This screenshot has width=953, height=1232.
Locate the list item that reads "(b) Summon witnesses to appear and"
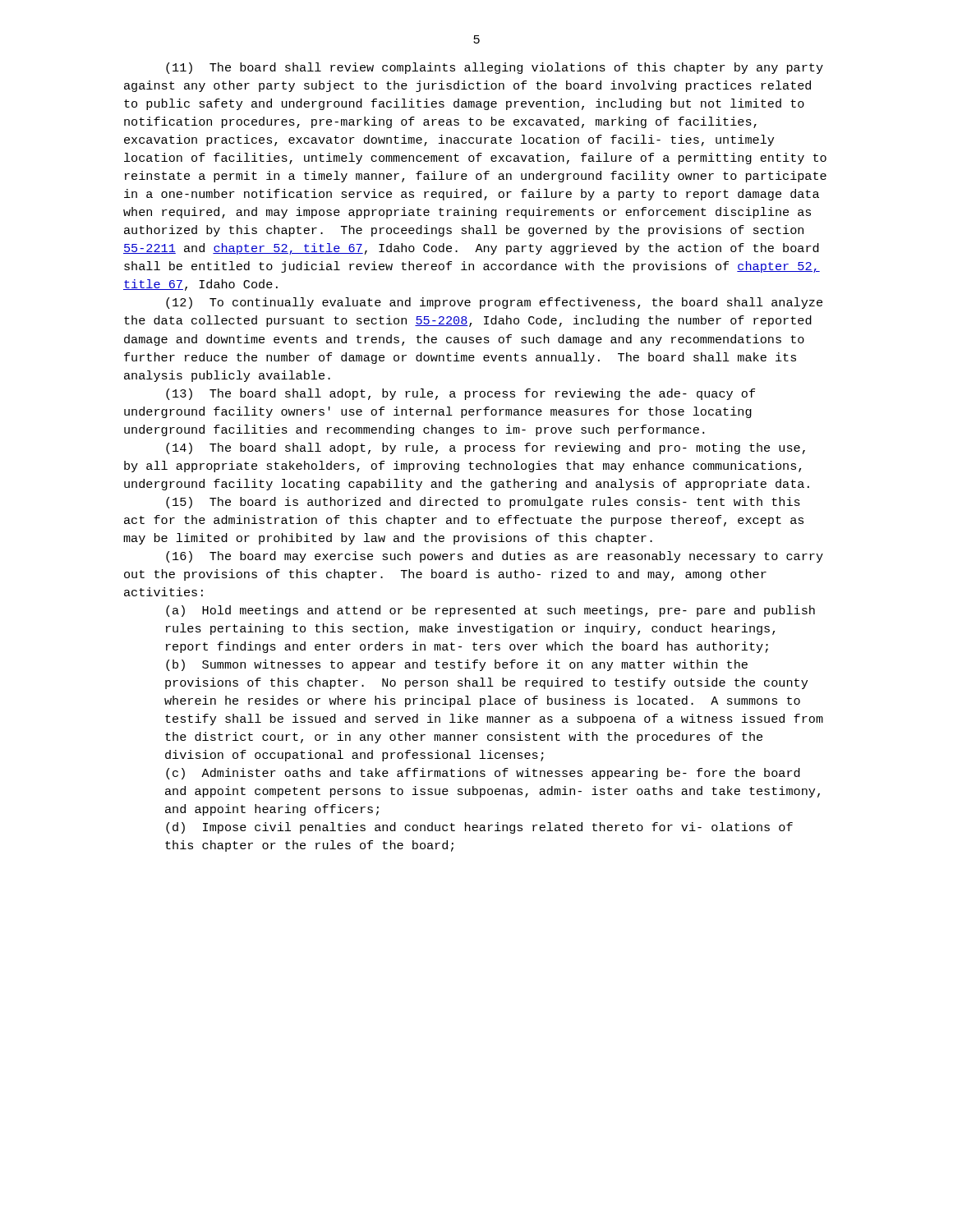click(494, 711)
